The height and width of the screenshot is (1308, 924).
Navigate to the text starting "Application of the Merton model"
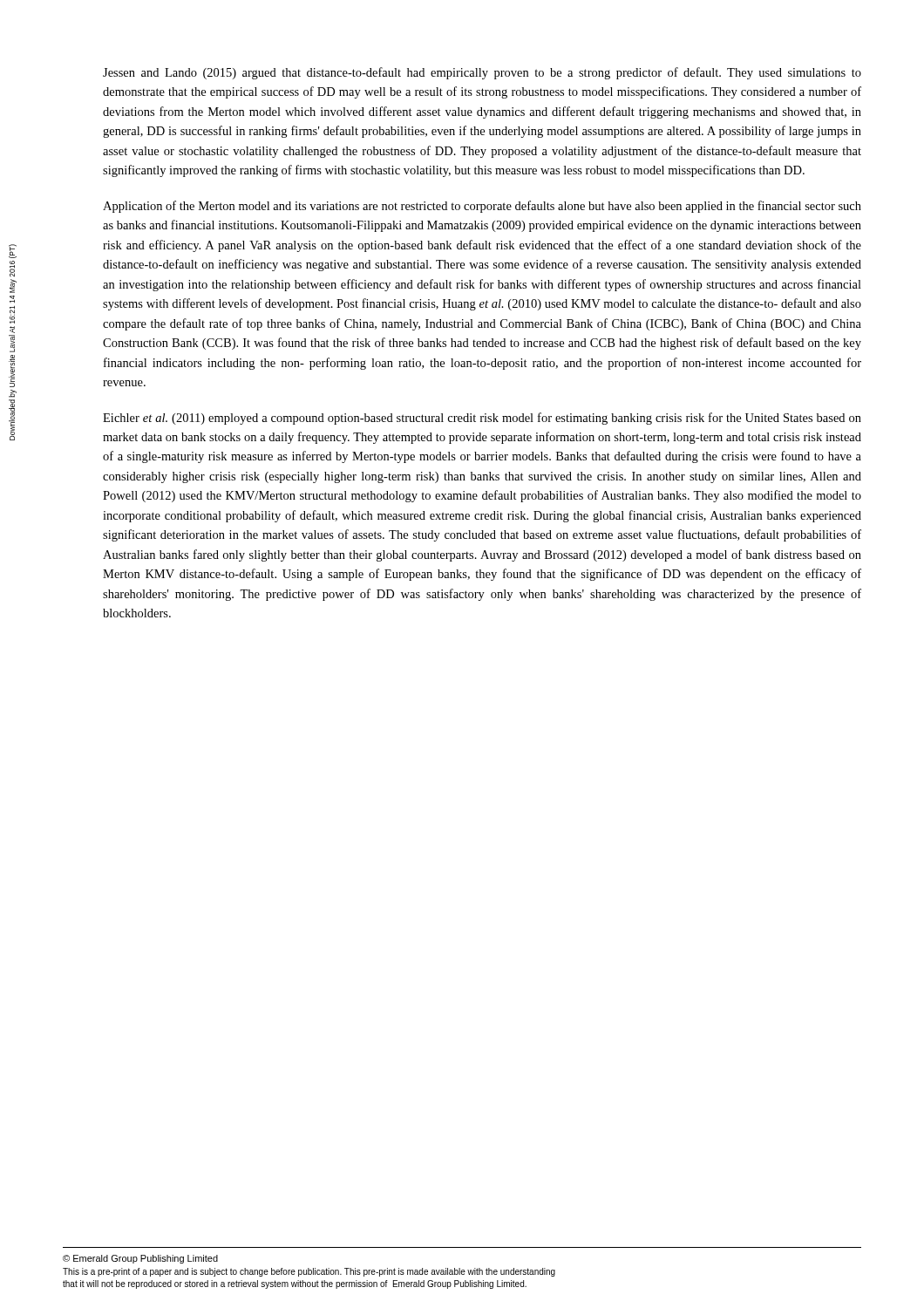(x=482, y=294)
